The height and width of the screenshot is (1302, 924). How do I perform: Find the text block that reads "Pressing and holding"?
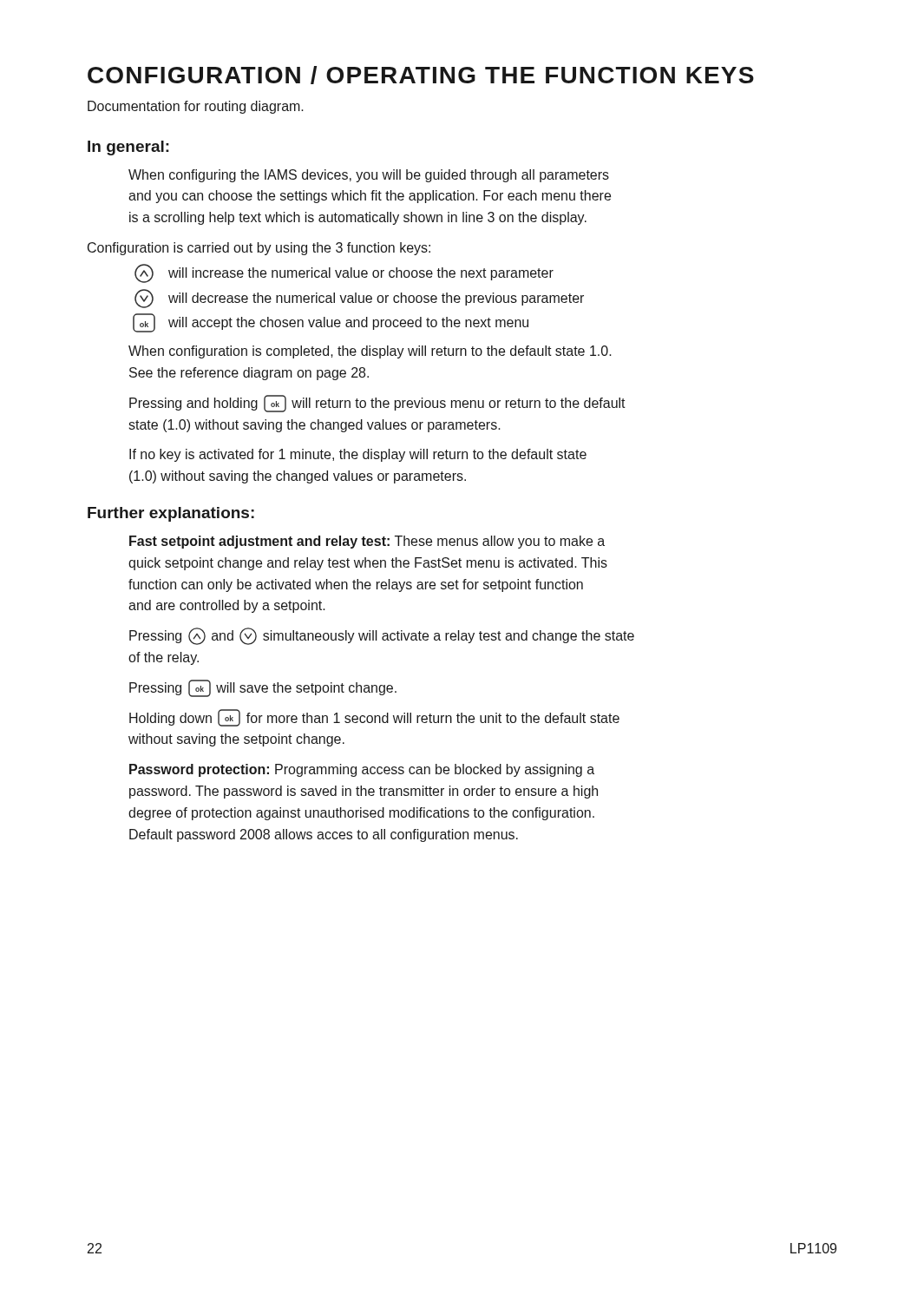tap(377, 413)
